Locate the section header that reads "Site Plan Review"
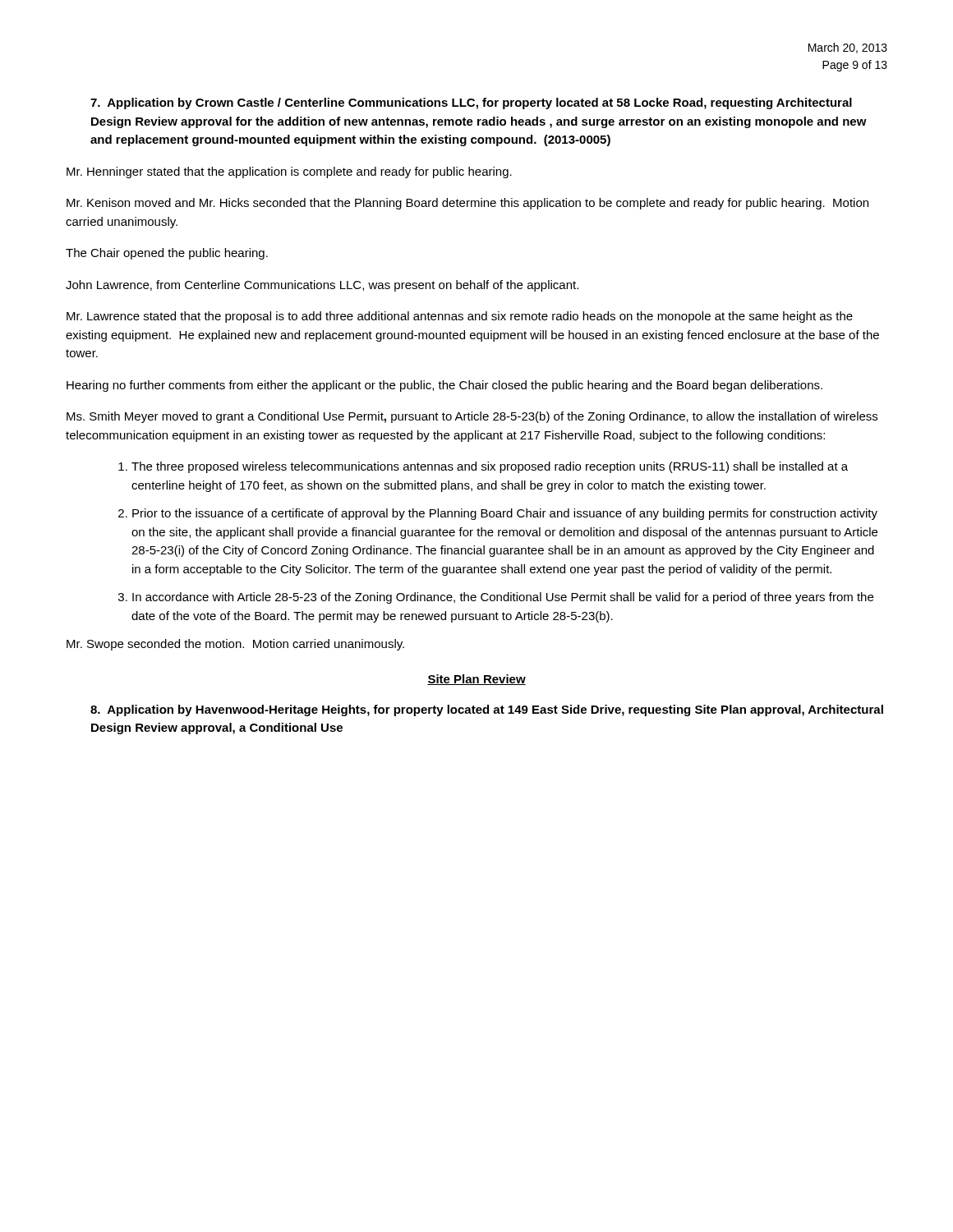This screenshot has width=953, height=1232. click(476, 678)
